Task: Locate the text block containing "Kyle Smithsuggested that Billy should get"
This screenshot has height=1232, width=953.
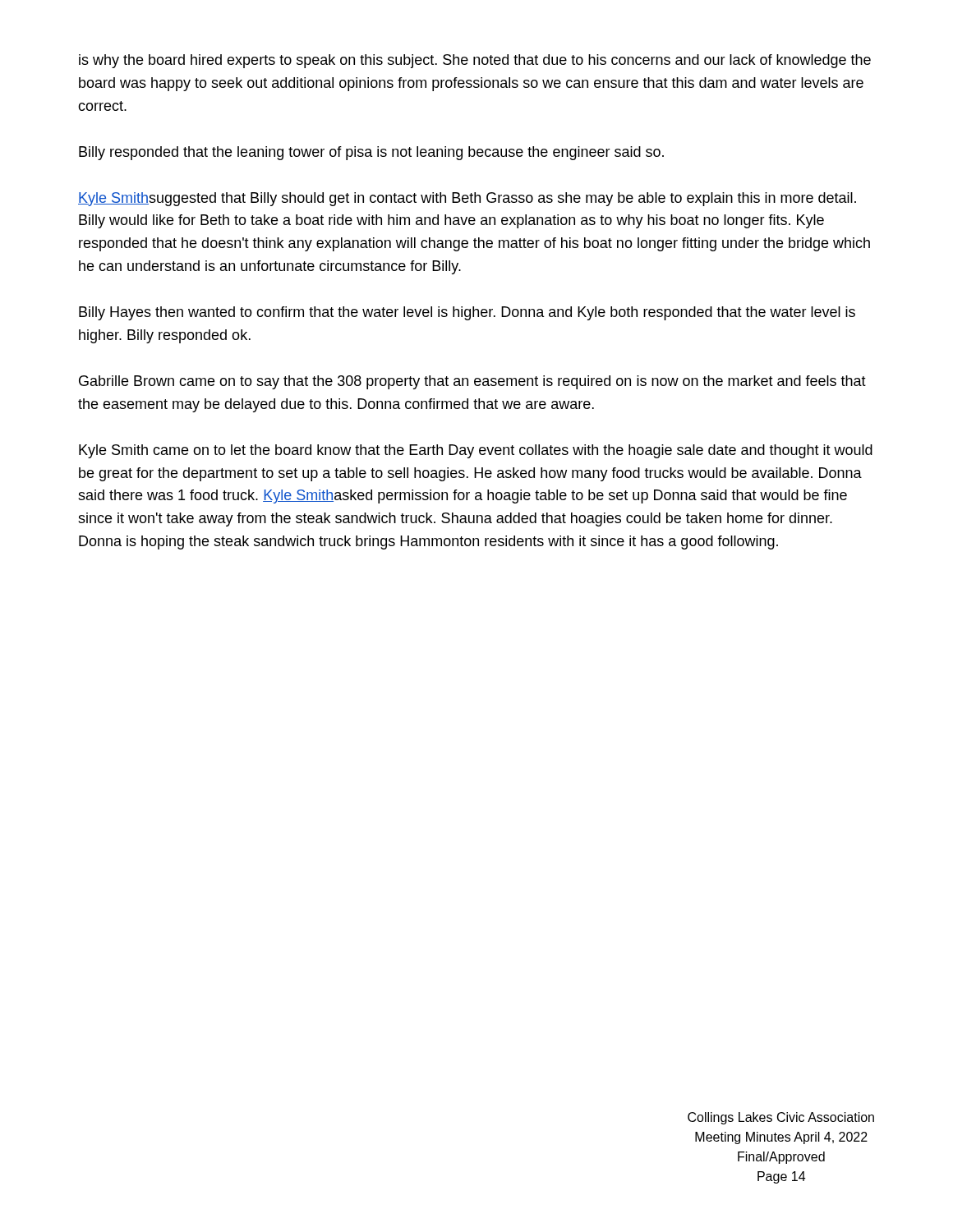Action: pyautogui.click(x=474, y=232)
